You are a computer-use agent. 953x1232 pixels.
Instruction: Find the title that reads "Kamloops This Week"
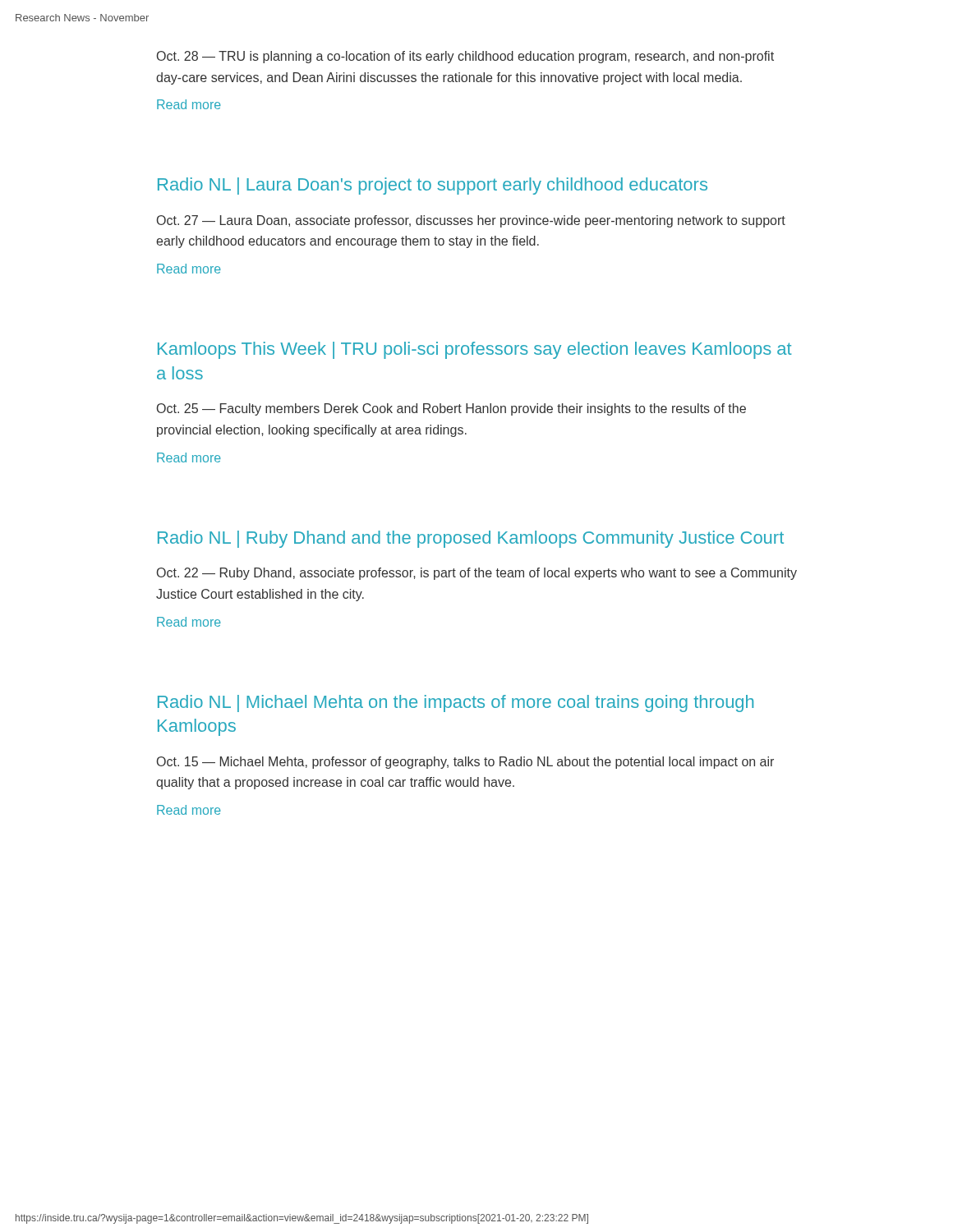pos(474,361)
